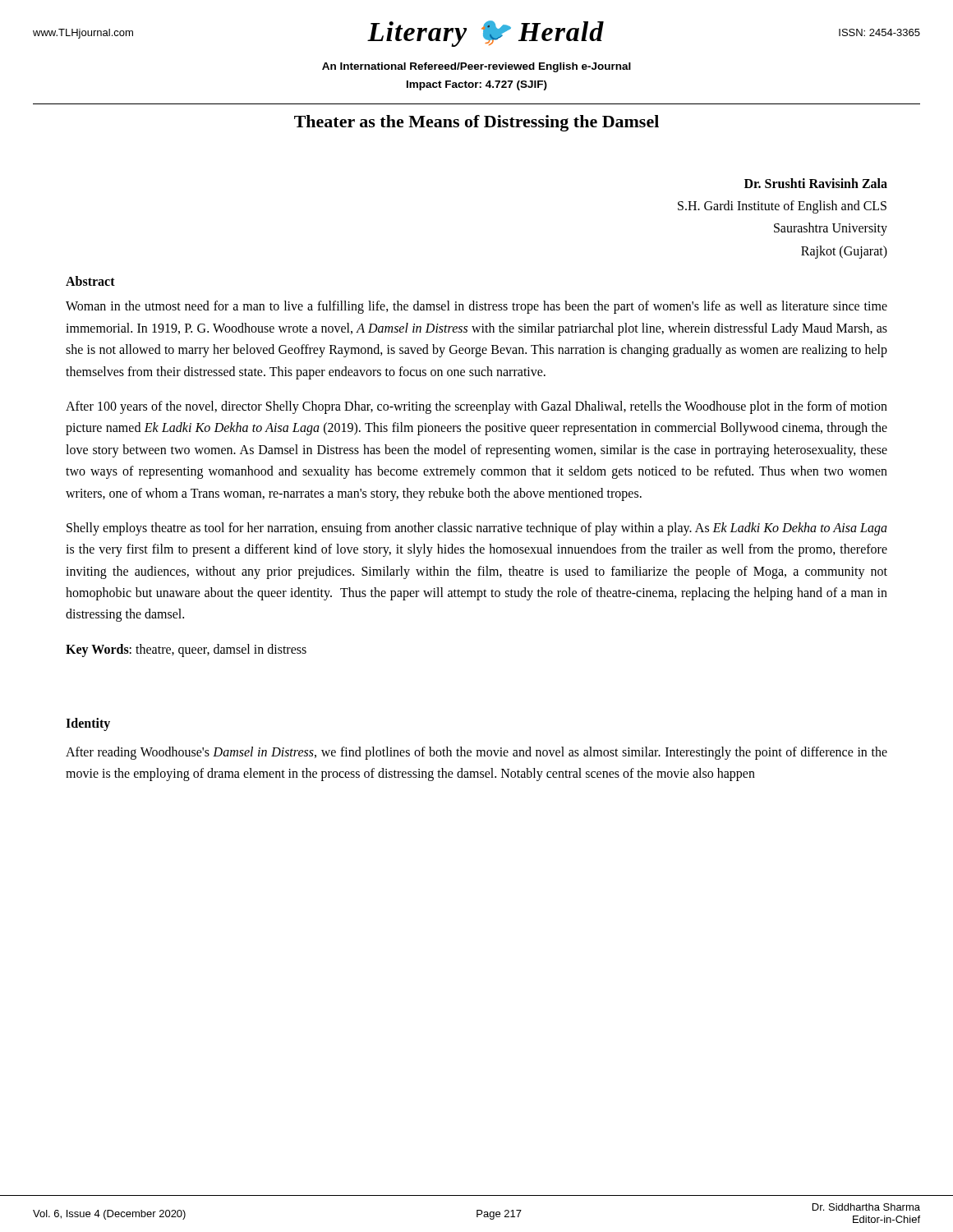Find the block on this page that starts "After 100 years of the"
Image resolution: width=953 pixels, height=1232 pixels.
476,449
